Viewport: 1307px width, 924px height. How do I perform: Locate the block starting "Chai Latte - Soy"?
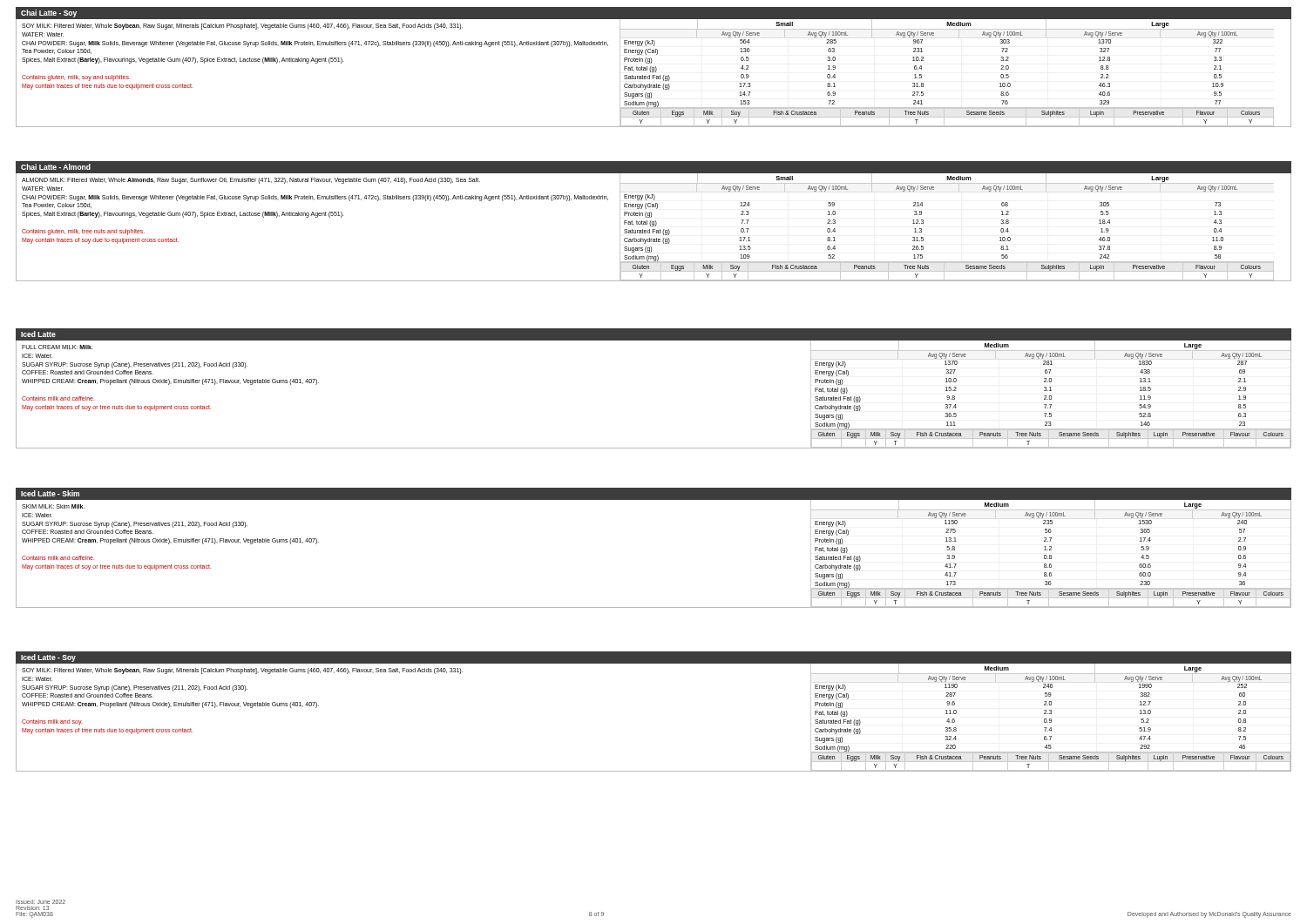pyautogui.click(x=49, y=13)
